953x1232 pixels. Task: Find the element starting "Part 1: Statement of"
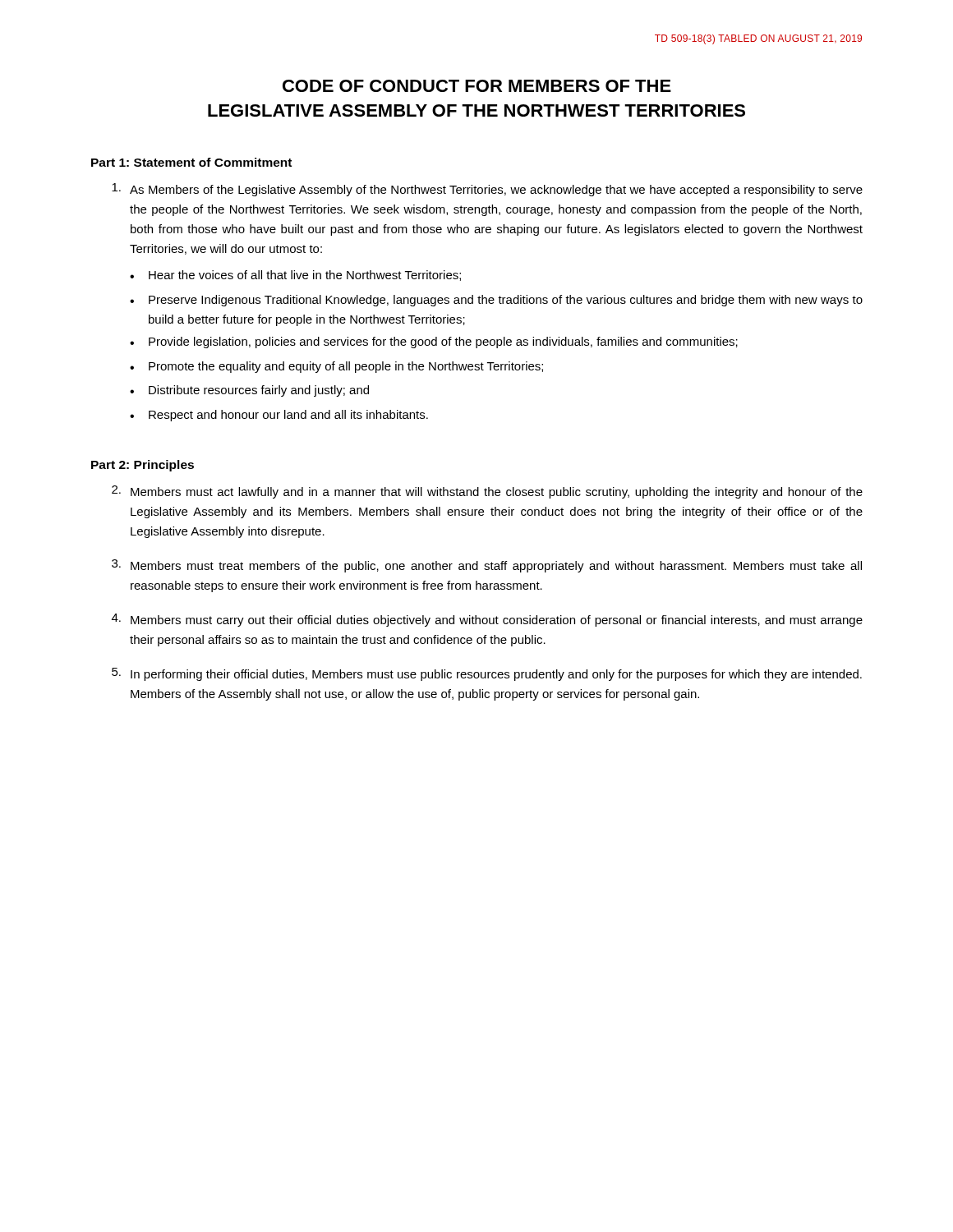[191, 163]
